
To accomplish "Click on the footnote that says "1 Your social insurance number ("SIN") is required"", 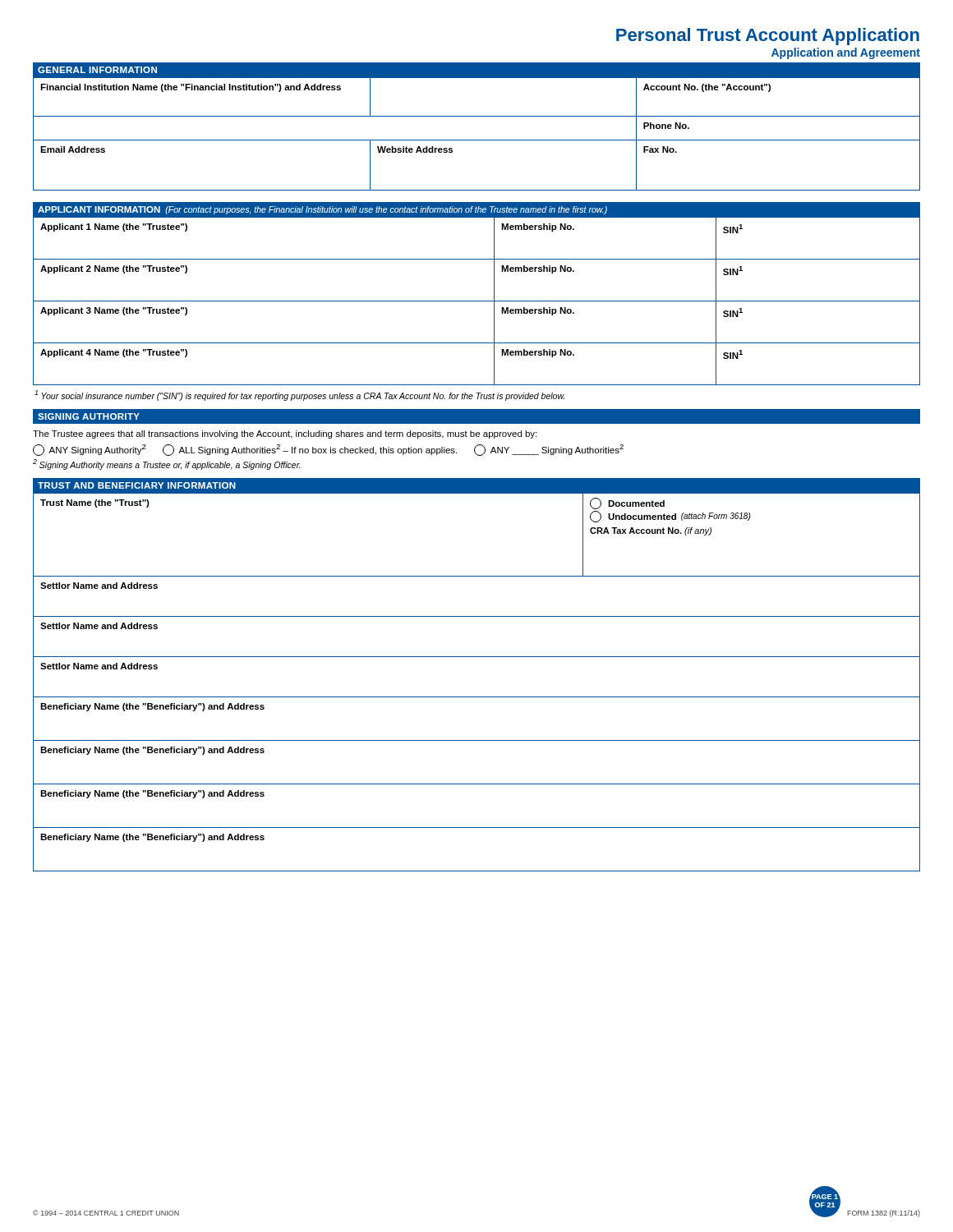I will (x=476, y=394).
